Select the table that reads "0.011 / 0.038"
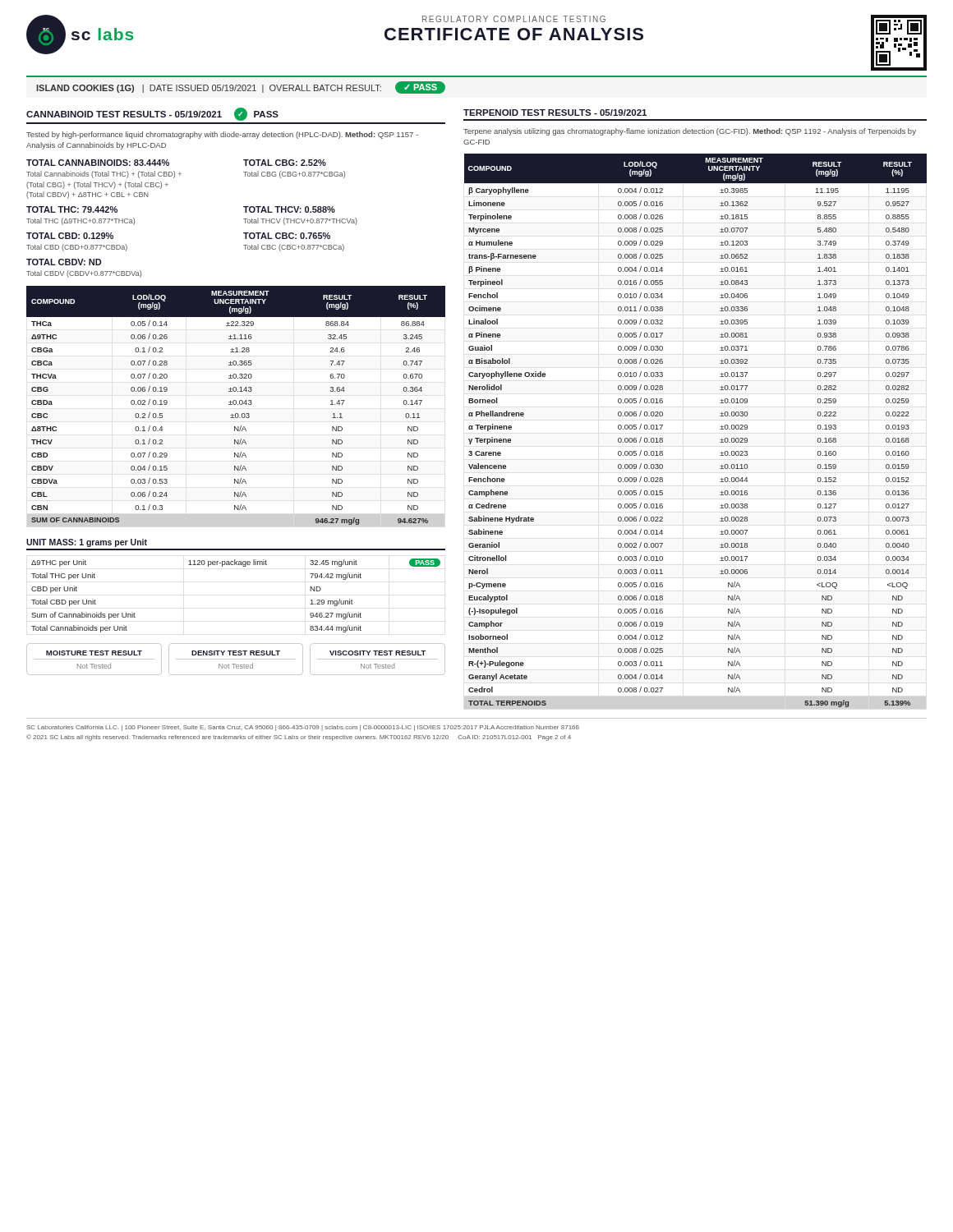Image resolution: width=953 pixels, height=1232 pixels. [695, 431]
